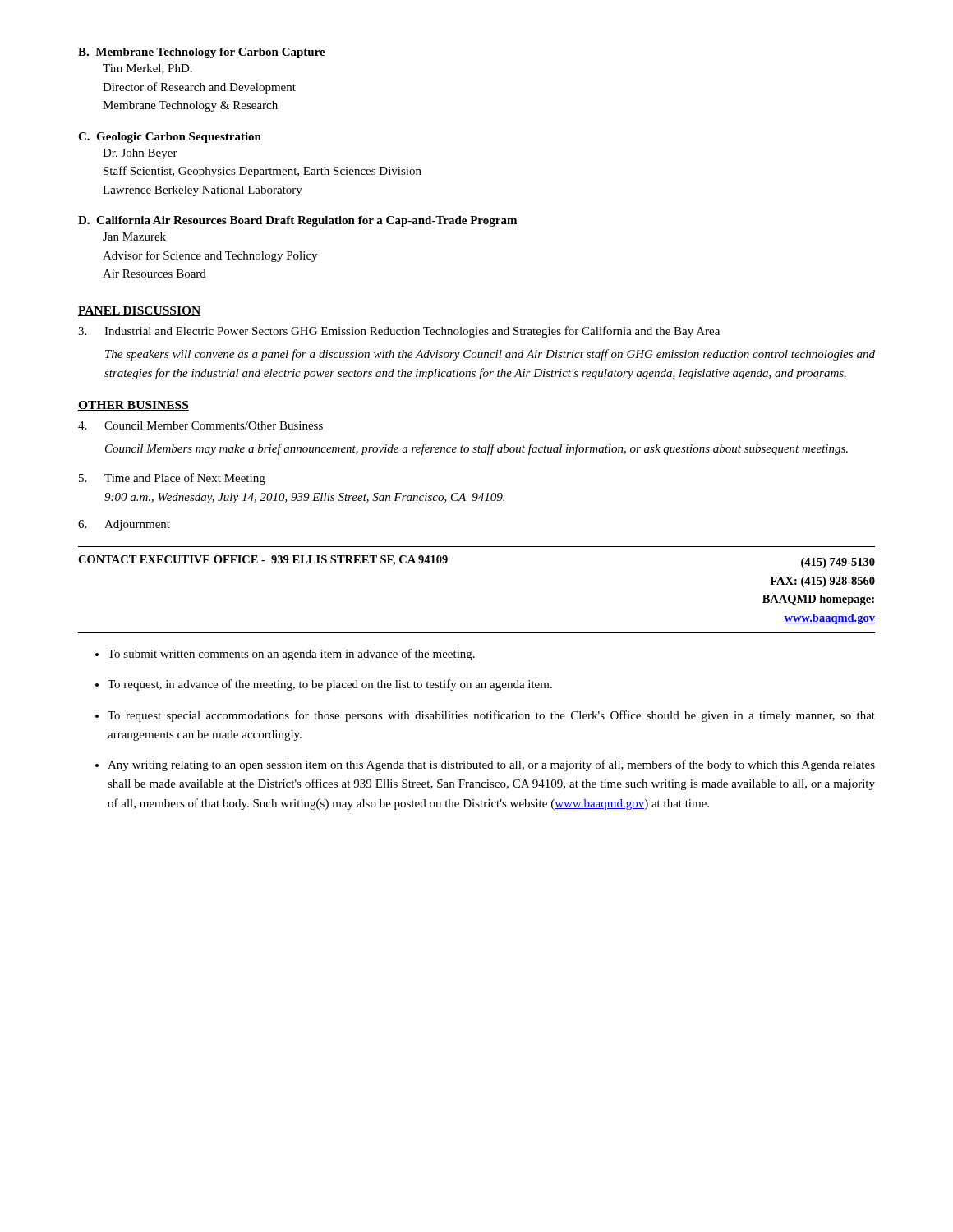953x1232 pixels.
Task: Find the passage starting "6. Adjournment"
Action: coord(124,525)
